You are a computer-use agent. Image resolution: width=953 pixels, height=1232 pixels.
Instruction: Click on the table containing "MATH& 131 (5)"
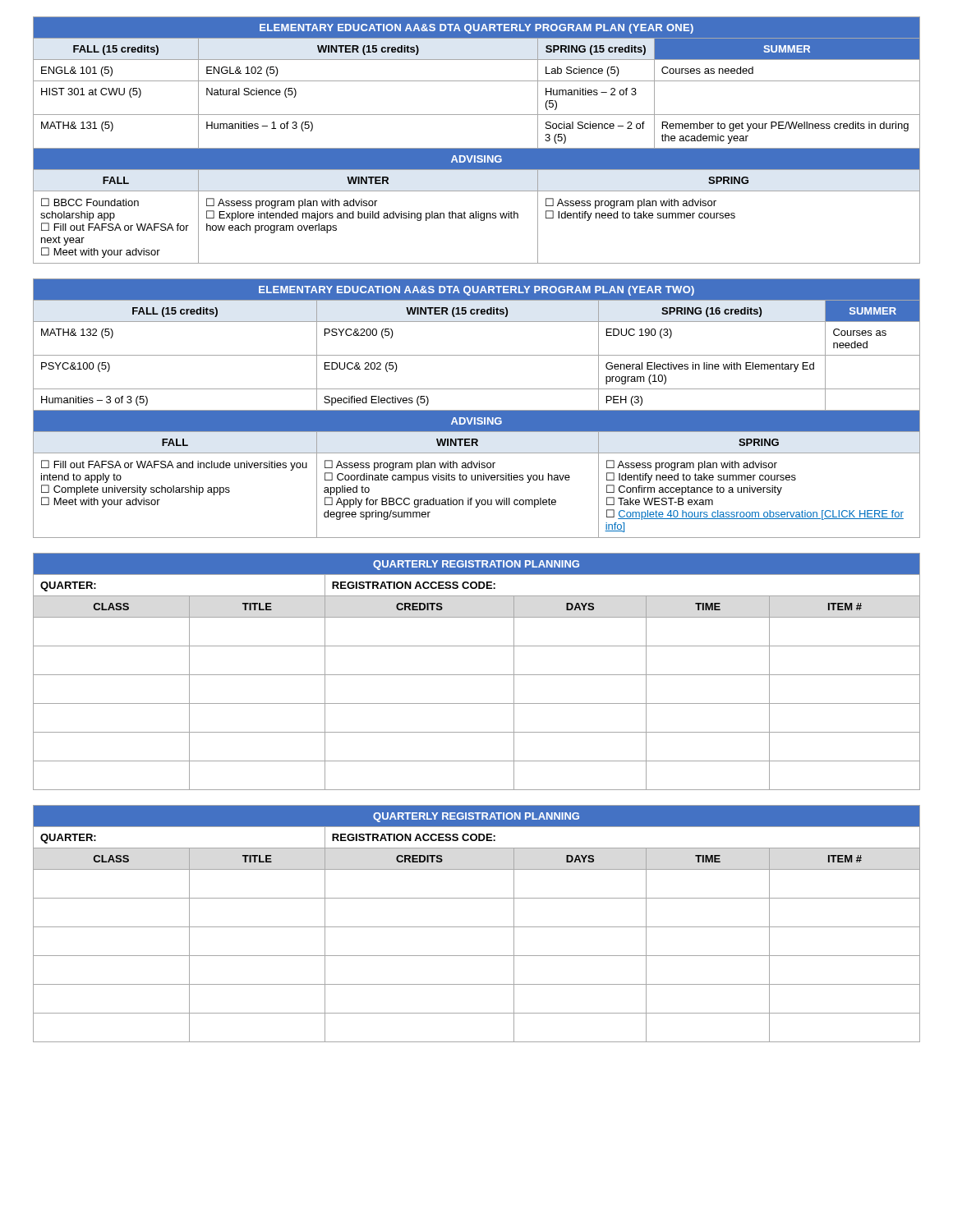coord(476,140)
